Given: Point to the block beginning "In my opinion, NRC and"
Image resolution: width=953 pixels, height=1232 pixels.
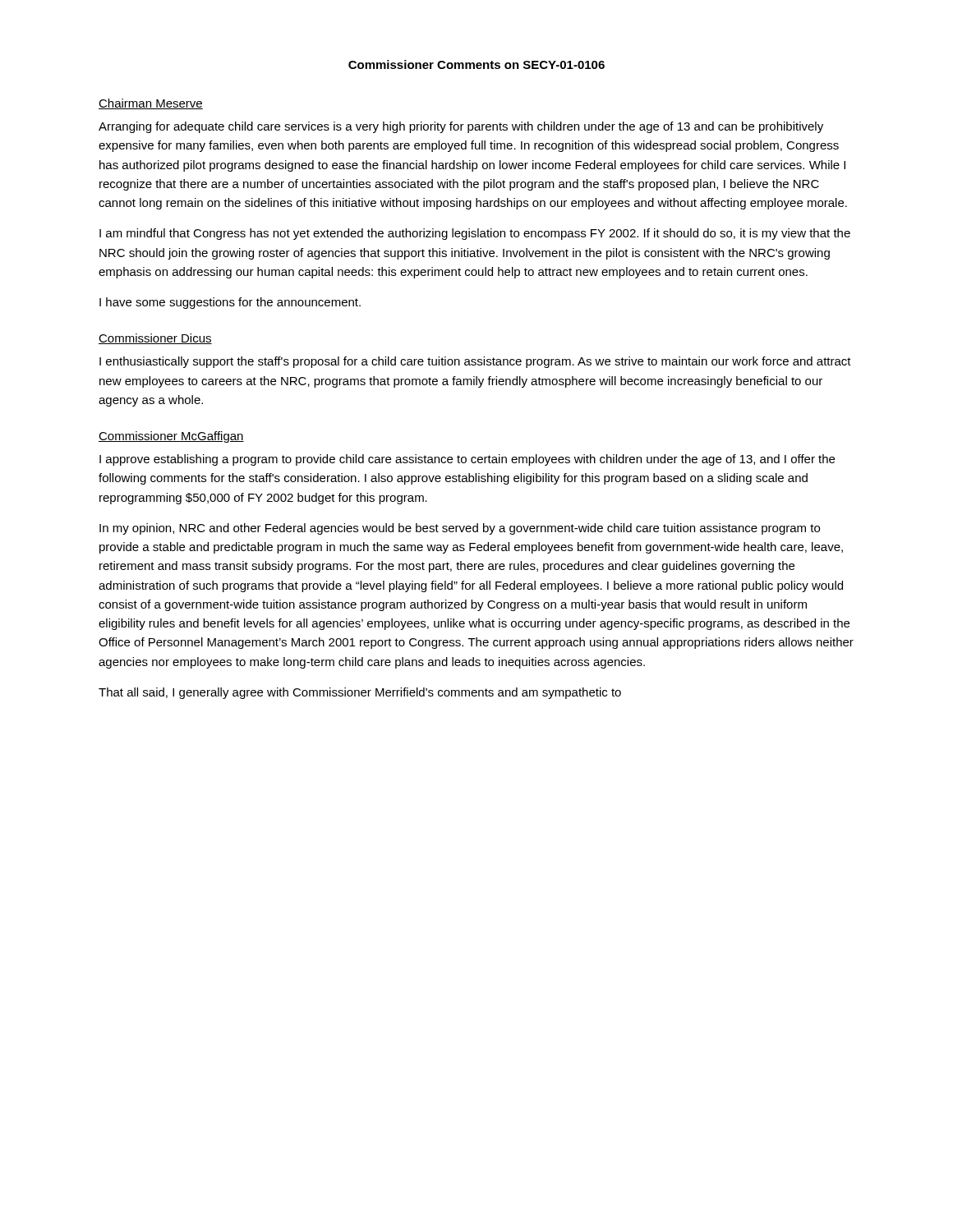Looking at the screenshot, I should coord(476,594).
